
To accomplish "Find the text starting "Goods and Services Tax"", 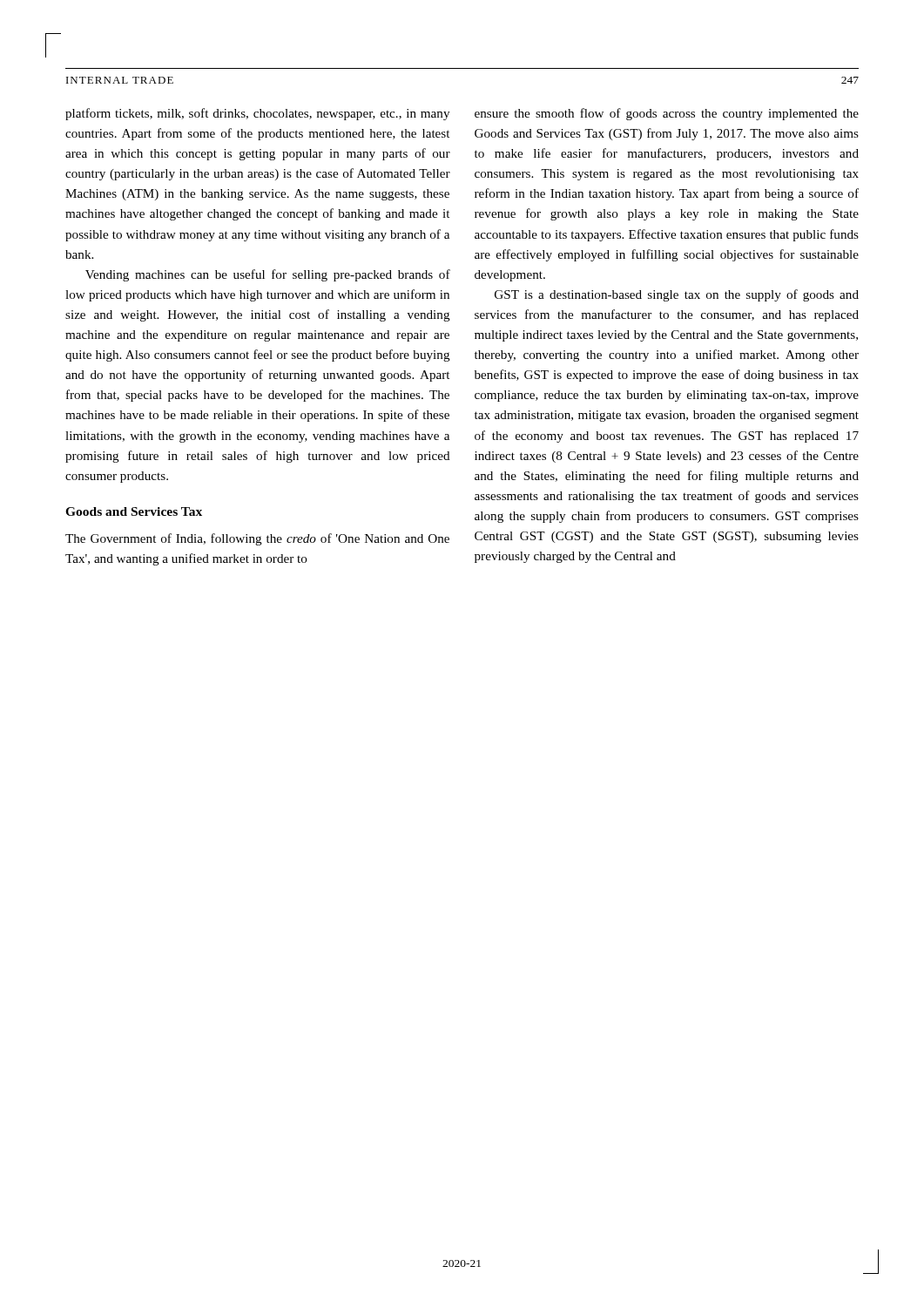I will (134, 511).
